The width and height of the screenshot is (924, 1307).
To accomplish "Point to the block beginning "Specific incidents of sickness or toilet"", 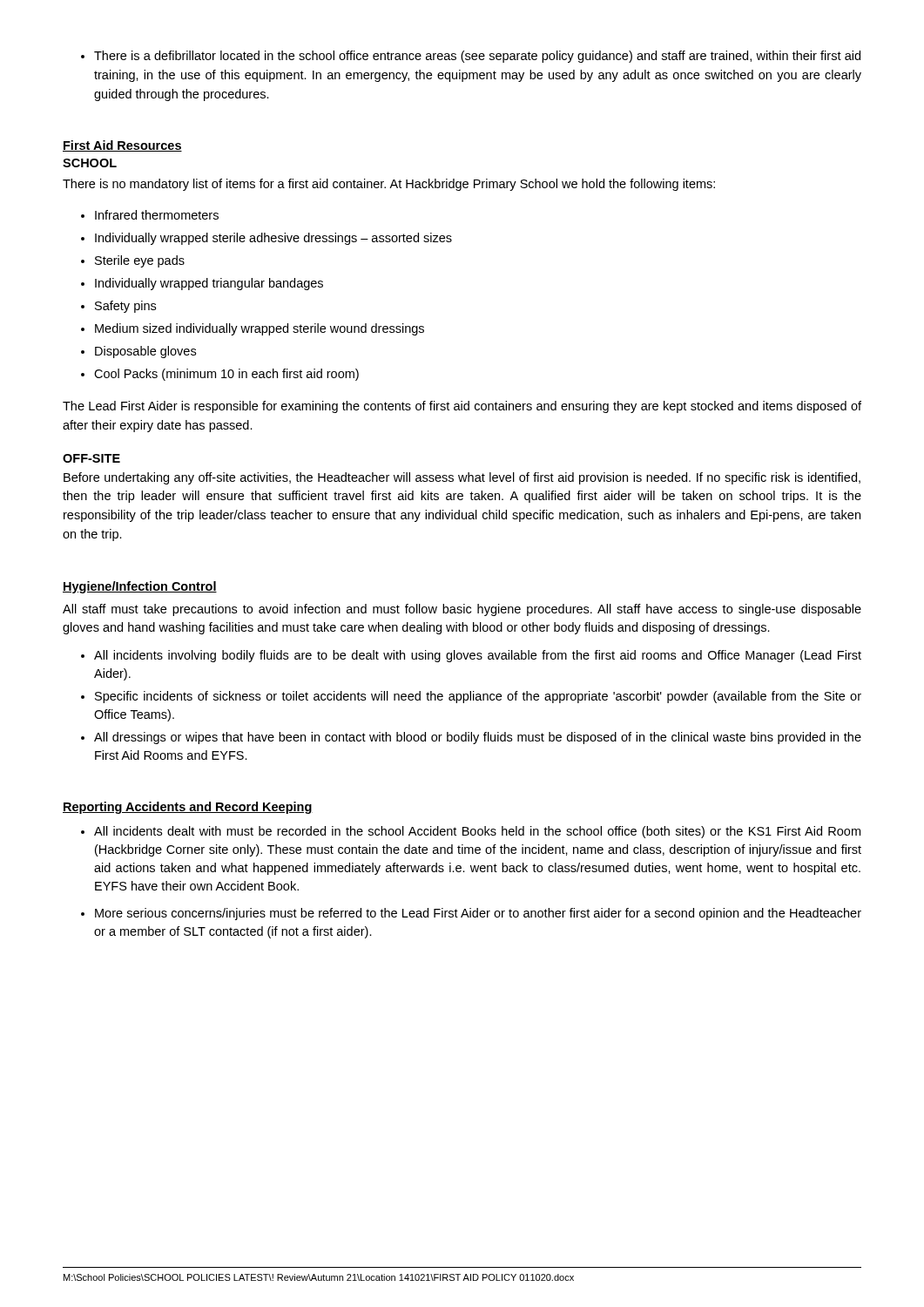I will click(470, 706).
